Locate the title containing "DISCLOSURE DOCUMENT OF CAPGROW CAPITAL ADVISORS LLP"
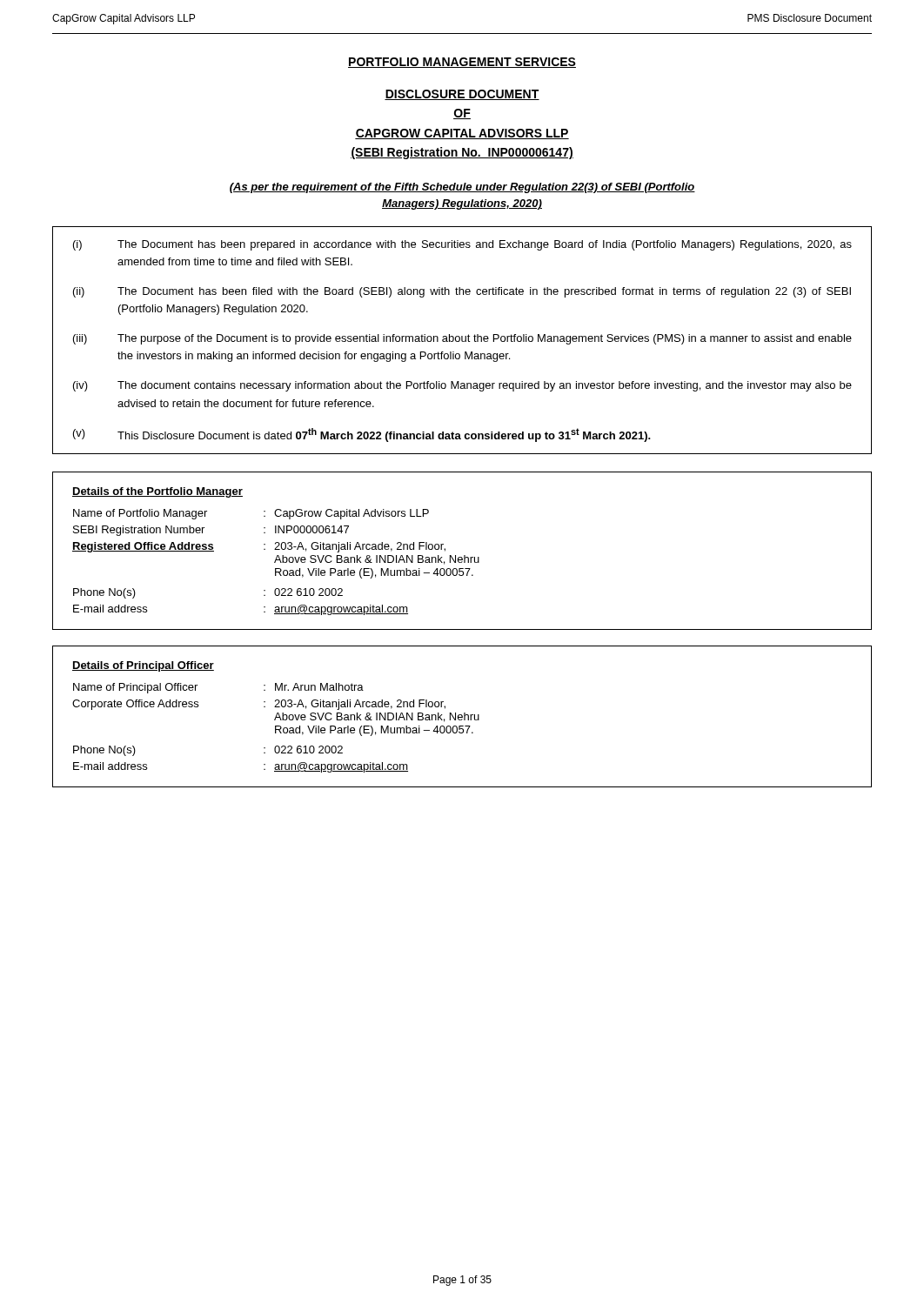 462,123
